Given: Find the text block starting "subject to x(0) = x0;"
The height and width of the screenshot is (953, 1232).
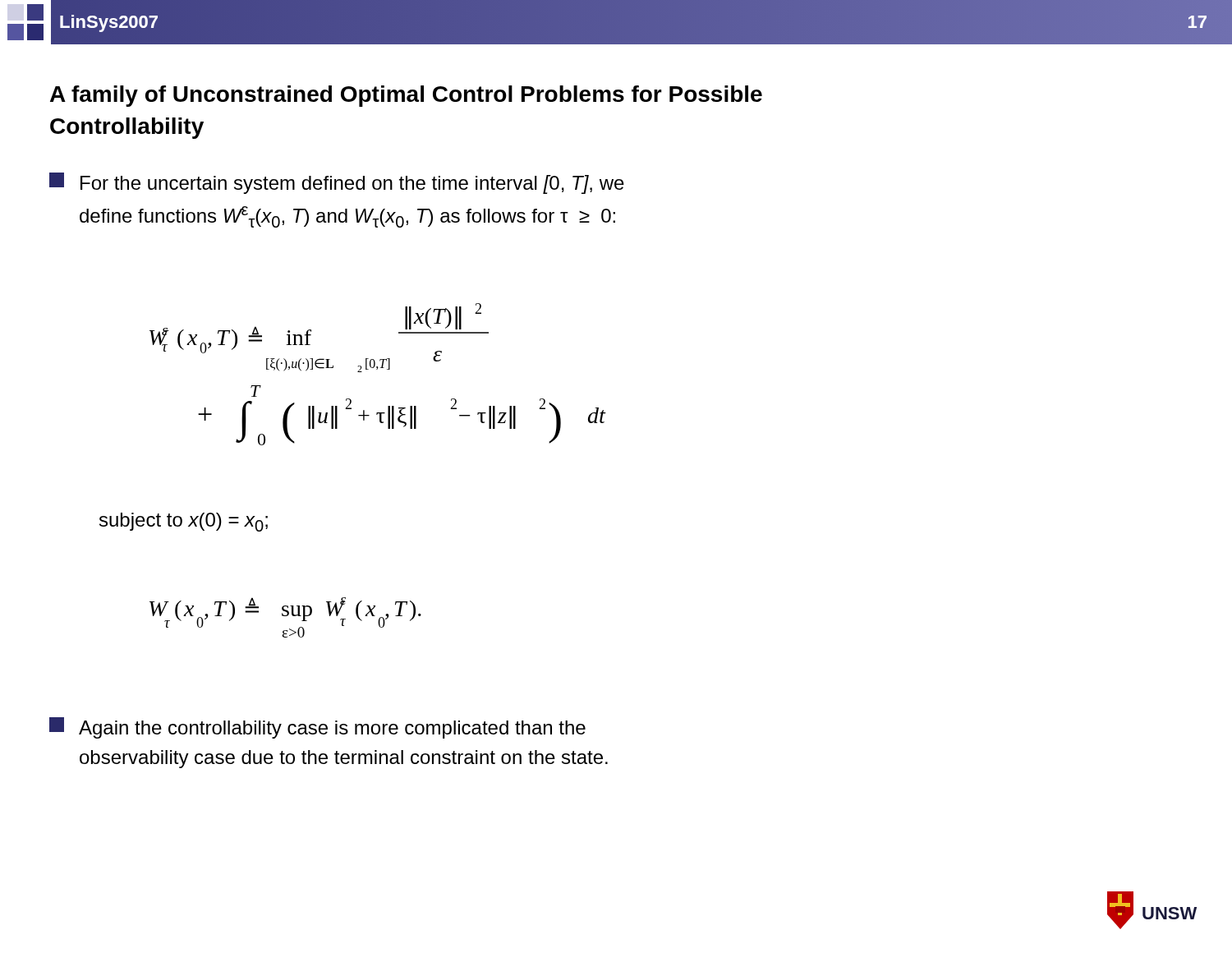Looking at the screenshot, I should tap(184, 522).
